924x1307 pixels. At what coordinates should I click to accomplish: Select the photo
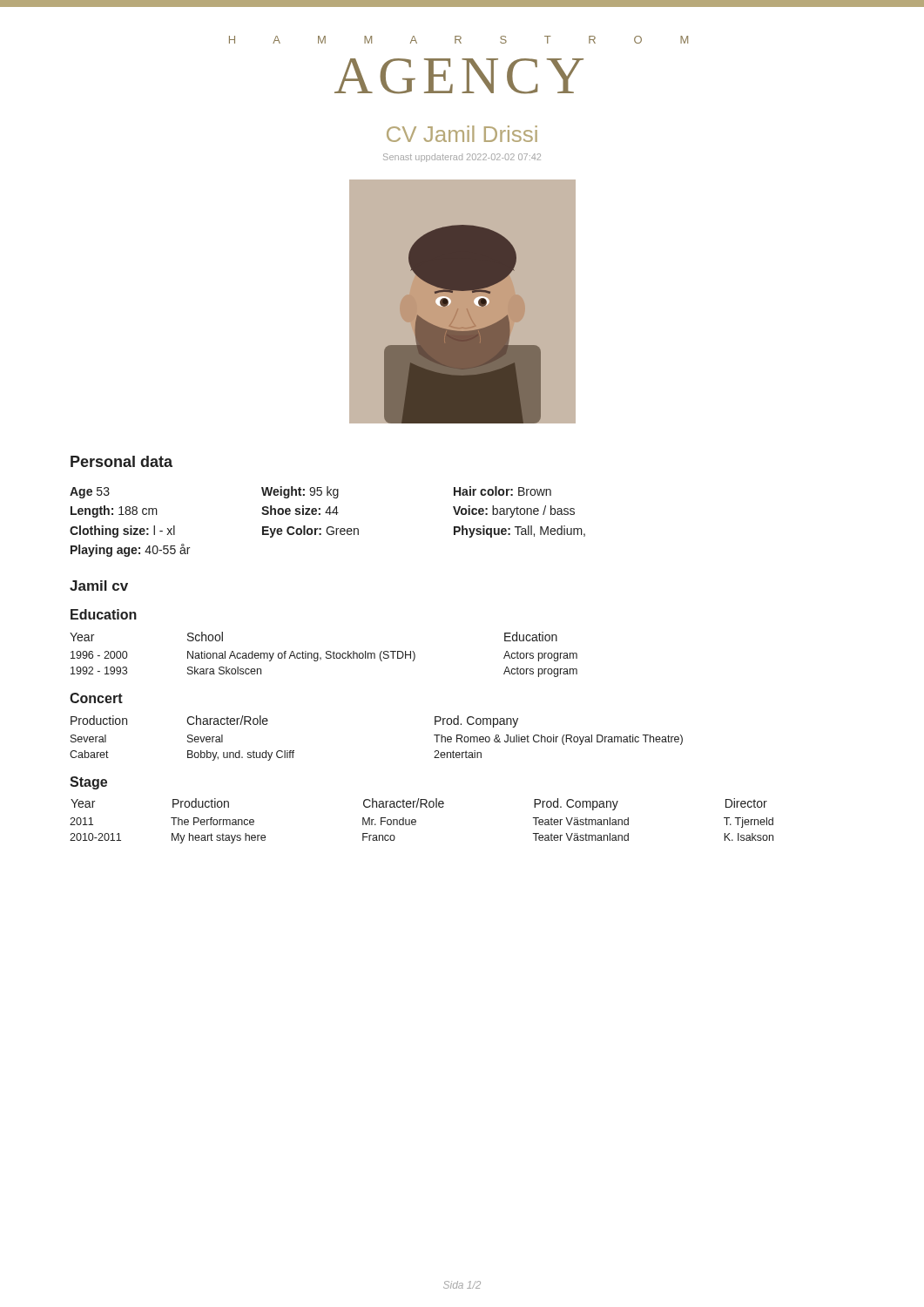[x=462, y=303]
